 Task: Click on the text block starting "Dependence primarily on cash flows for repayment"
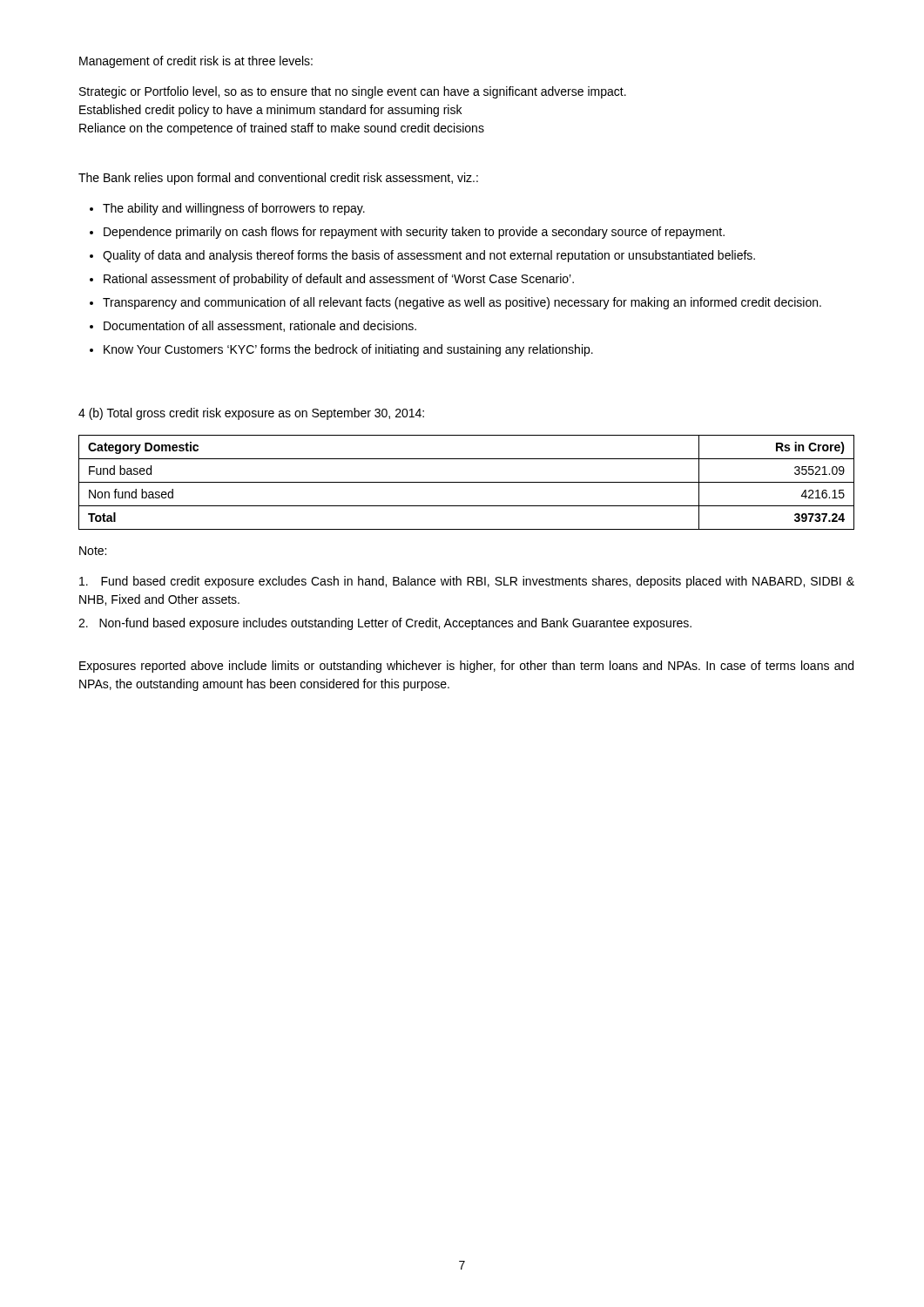pyautogui.click(x=414, y=232)
